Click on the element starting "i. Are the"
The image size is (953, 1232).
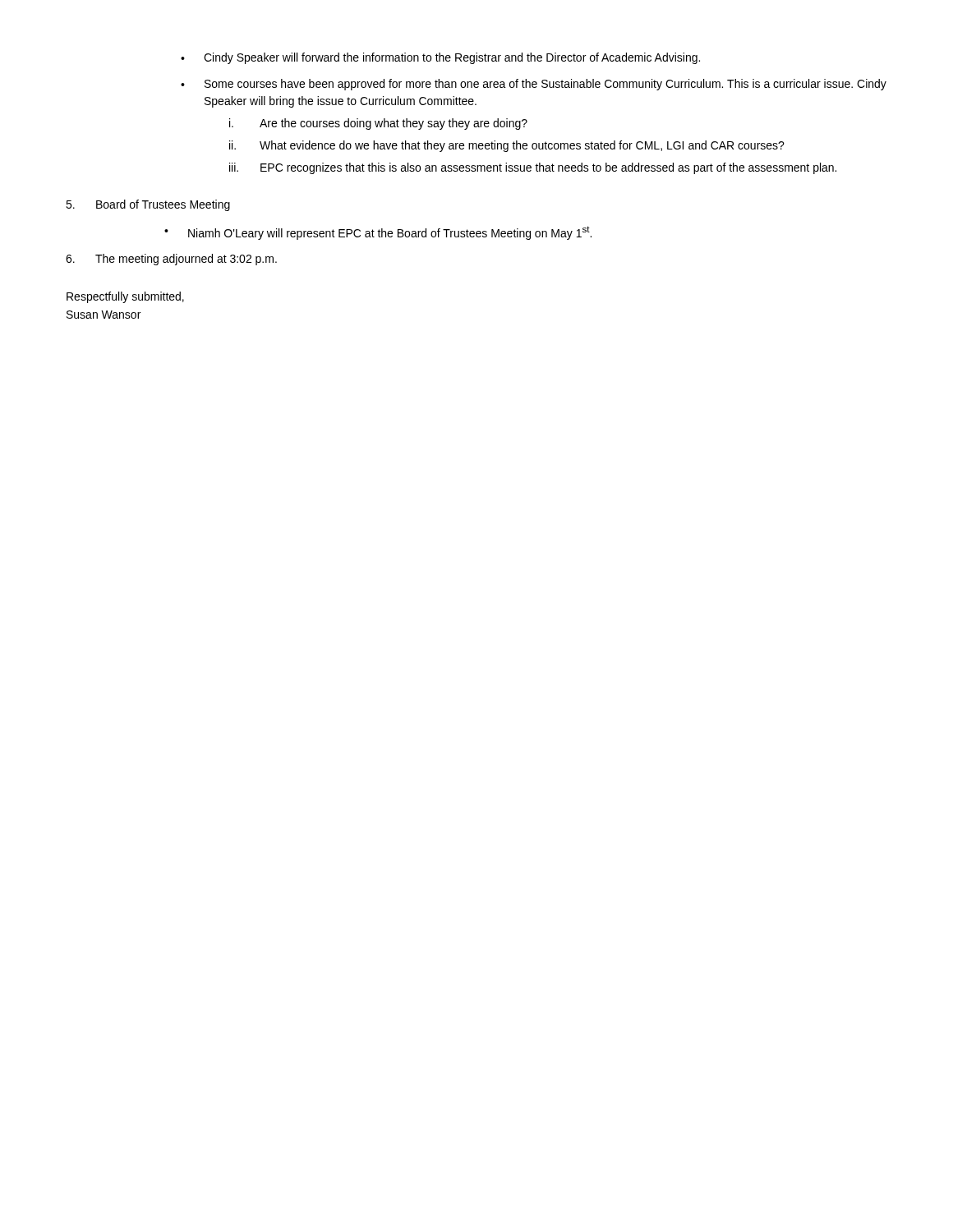[x=378, y=124]
